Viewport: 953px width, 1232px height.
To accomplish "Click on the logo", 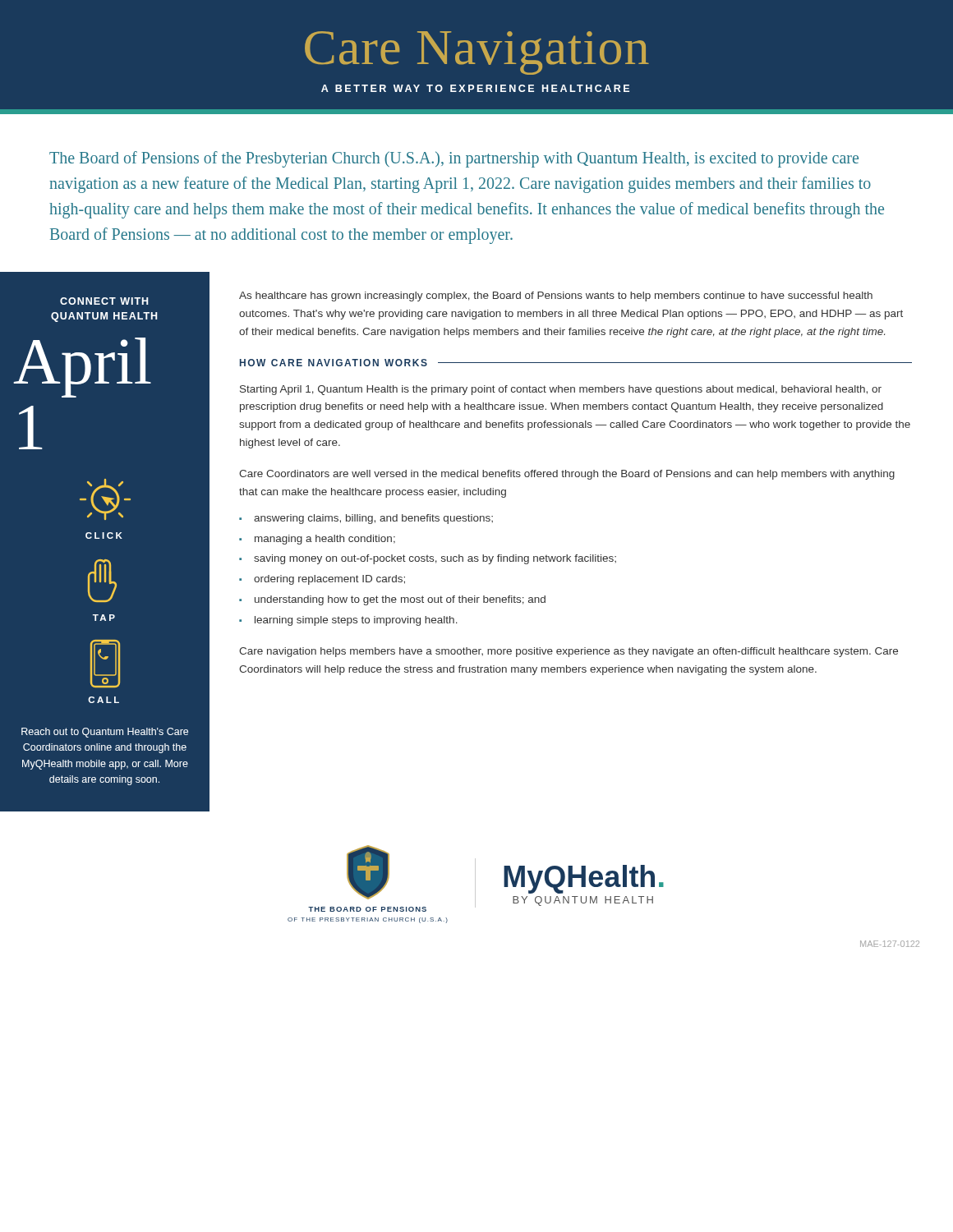I will coord(476,875).
